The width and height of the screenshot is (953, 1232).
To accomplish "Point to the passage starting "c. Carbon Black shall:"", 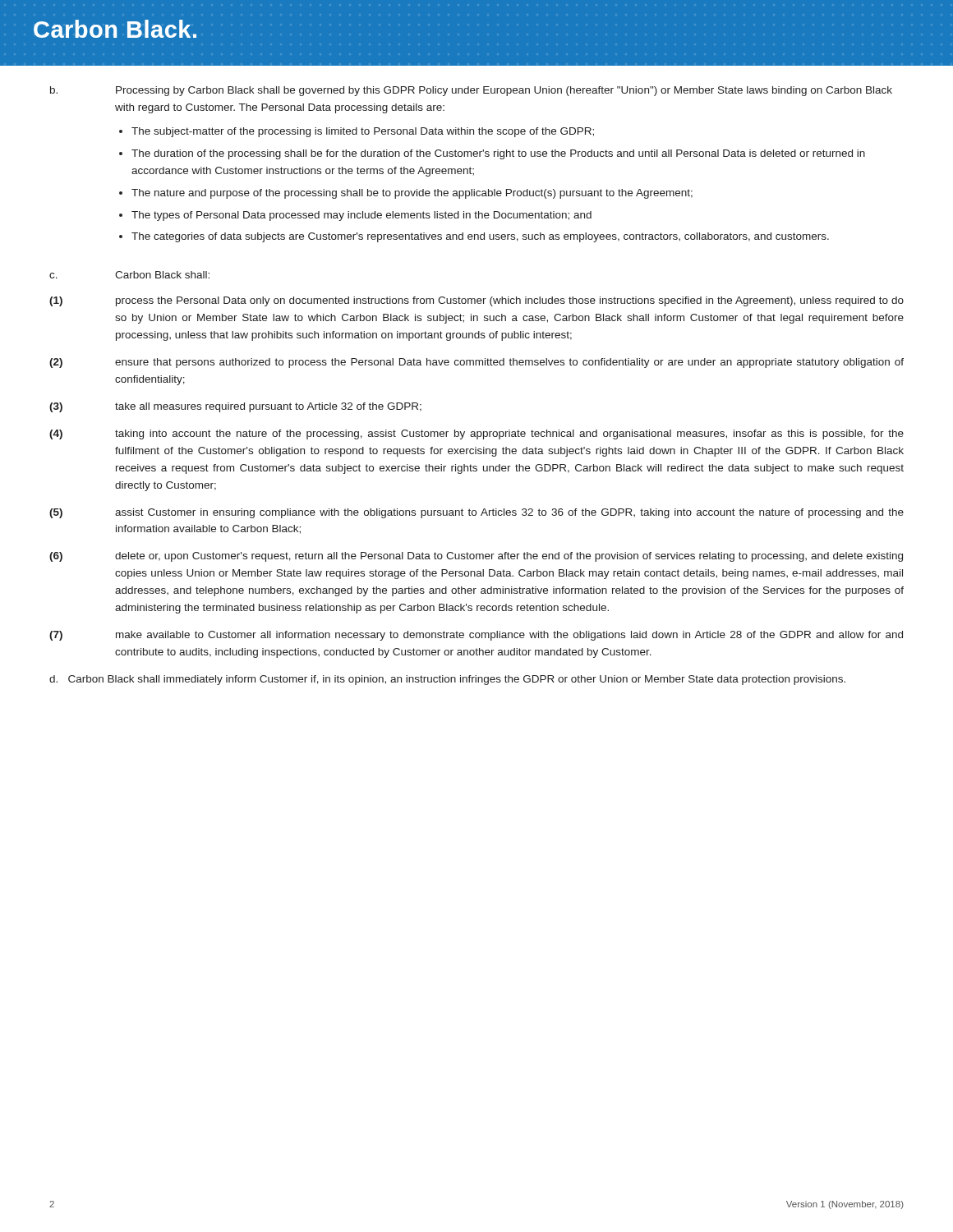I will click(129, 275).
